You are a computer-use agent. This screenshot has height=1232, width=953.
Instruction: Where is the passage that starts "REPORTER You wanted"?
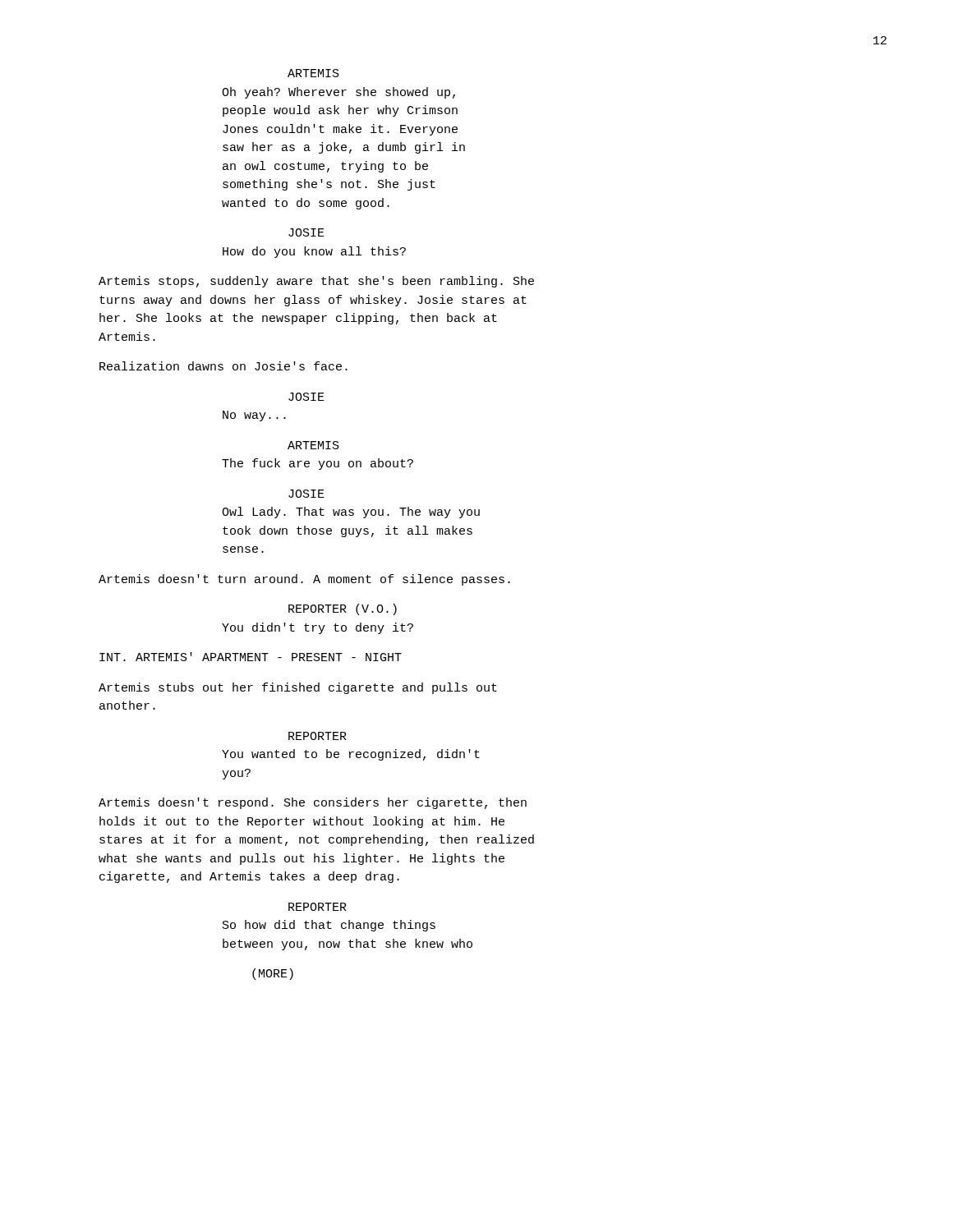pyautogui.click(x=318, y=736)
